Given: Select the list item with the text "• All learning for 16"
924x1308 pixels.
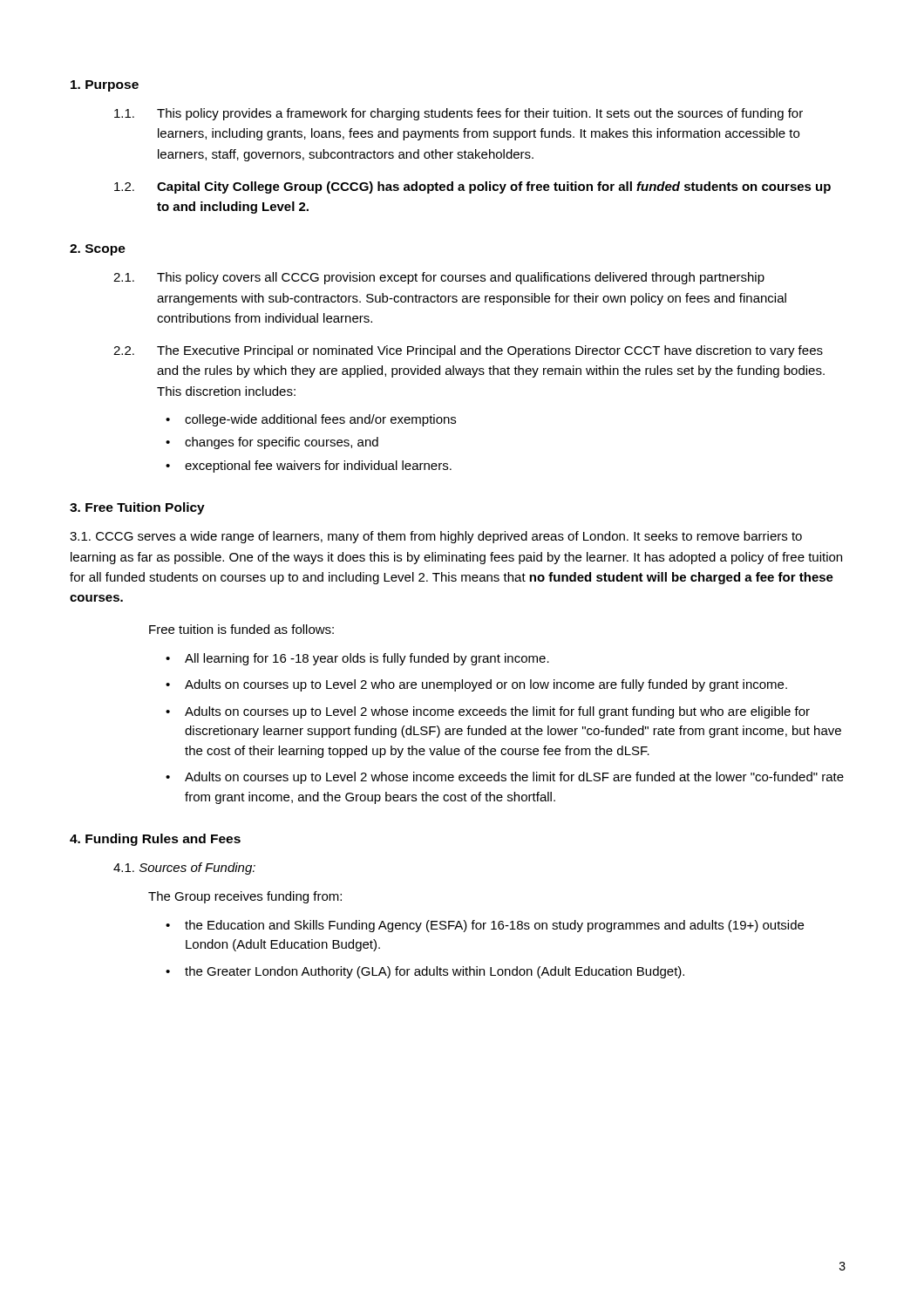Looking at the screenshot, I should (506, 658).
